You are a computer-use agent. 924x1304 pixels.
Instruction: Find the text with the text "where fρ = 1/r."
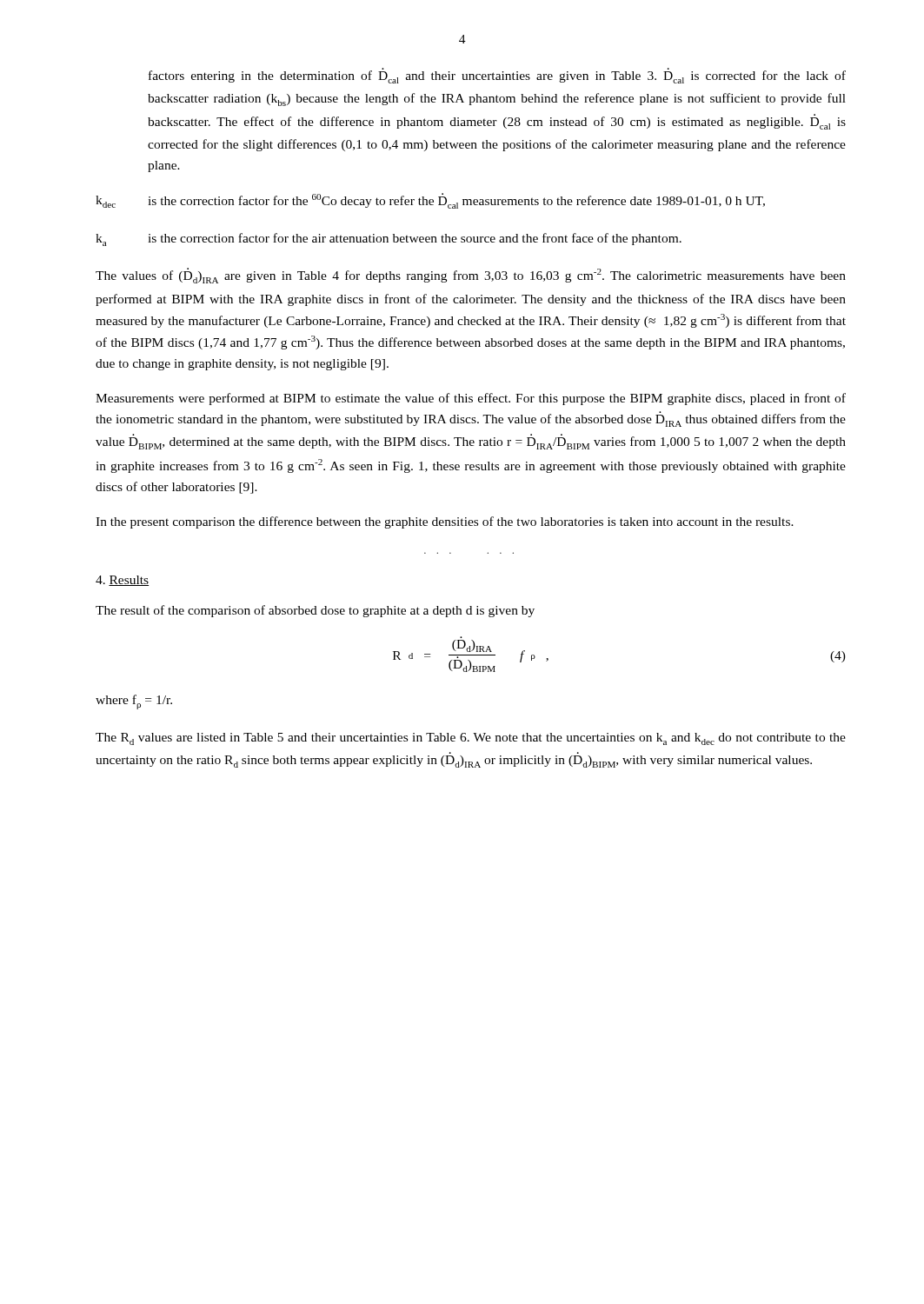[134, 701]
